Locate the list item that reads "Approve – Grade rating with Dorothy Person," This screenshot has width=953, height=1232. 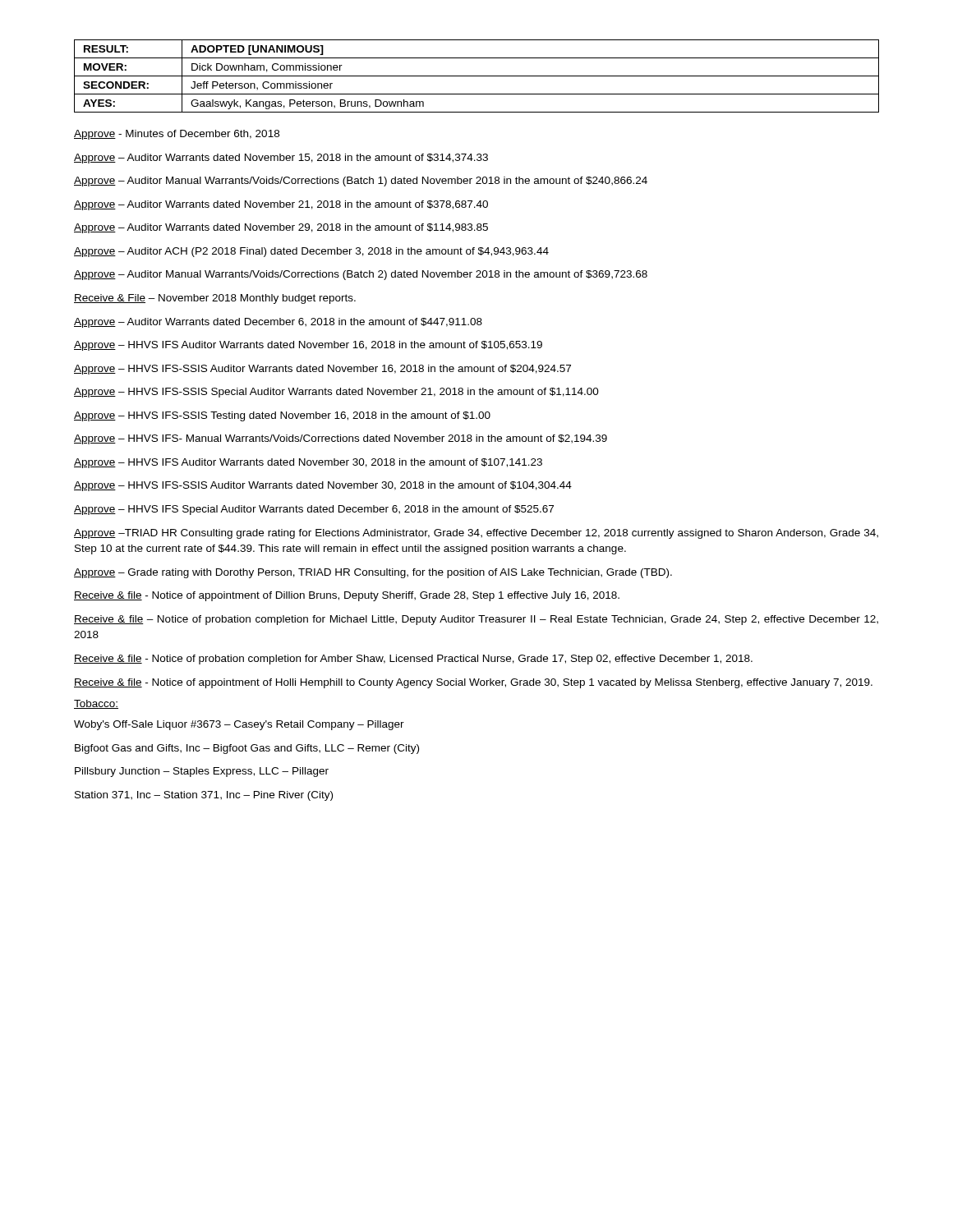[373, 572]
